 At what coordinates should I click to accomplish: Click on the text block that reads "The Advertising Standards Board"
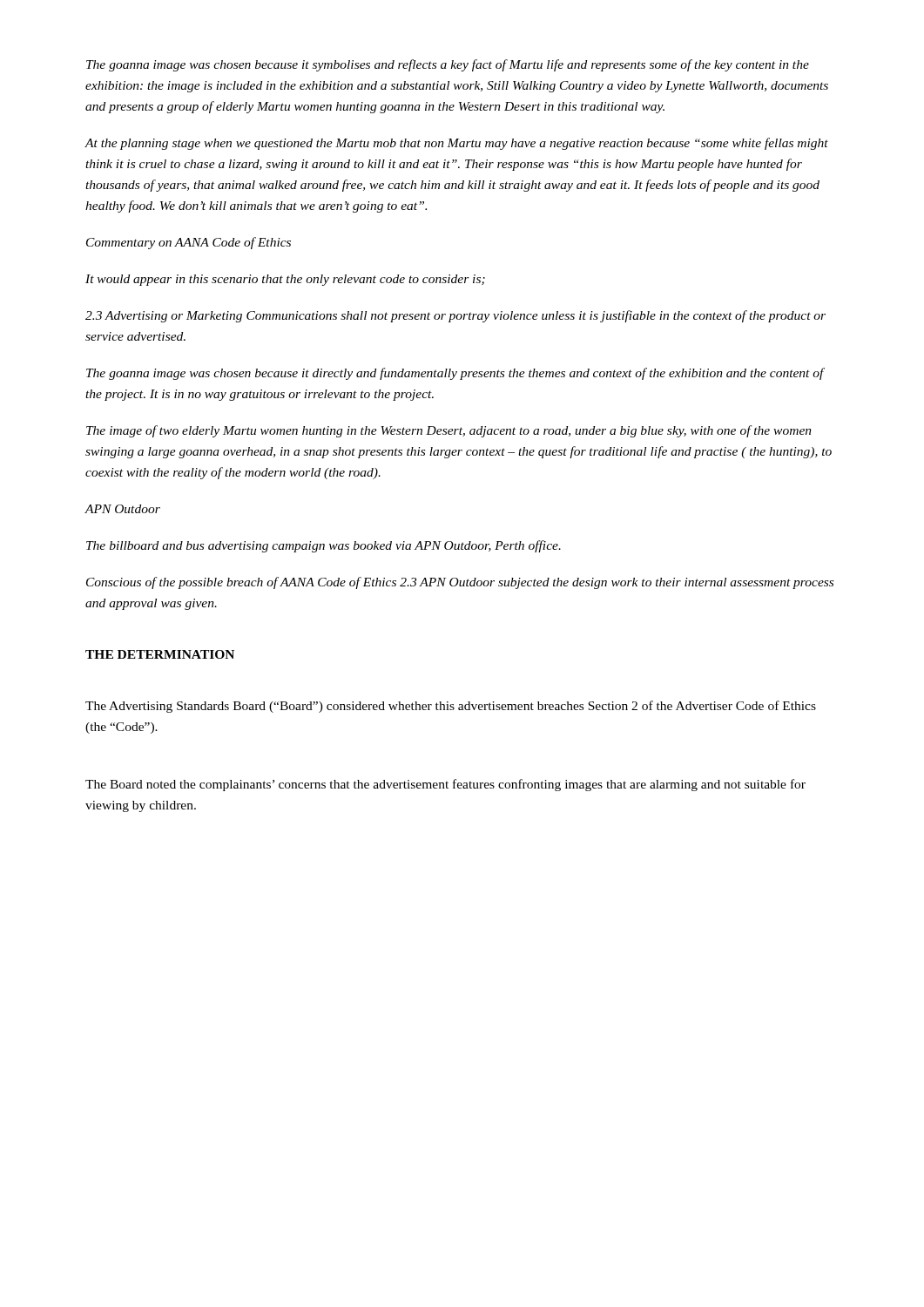[x=451, y=716]
